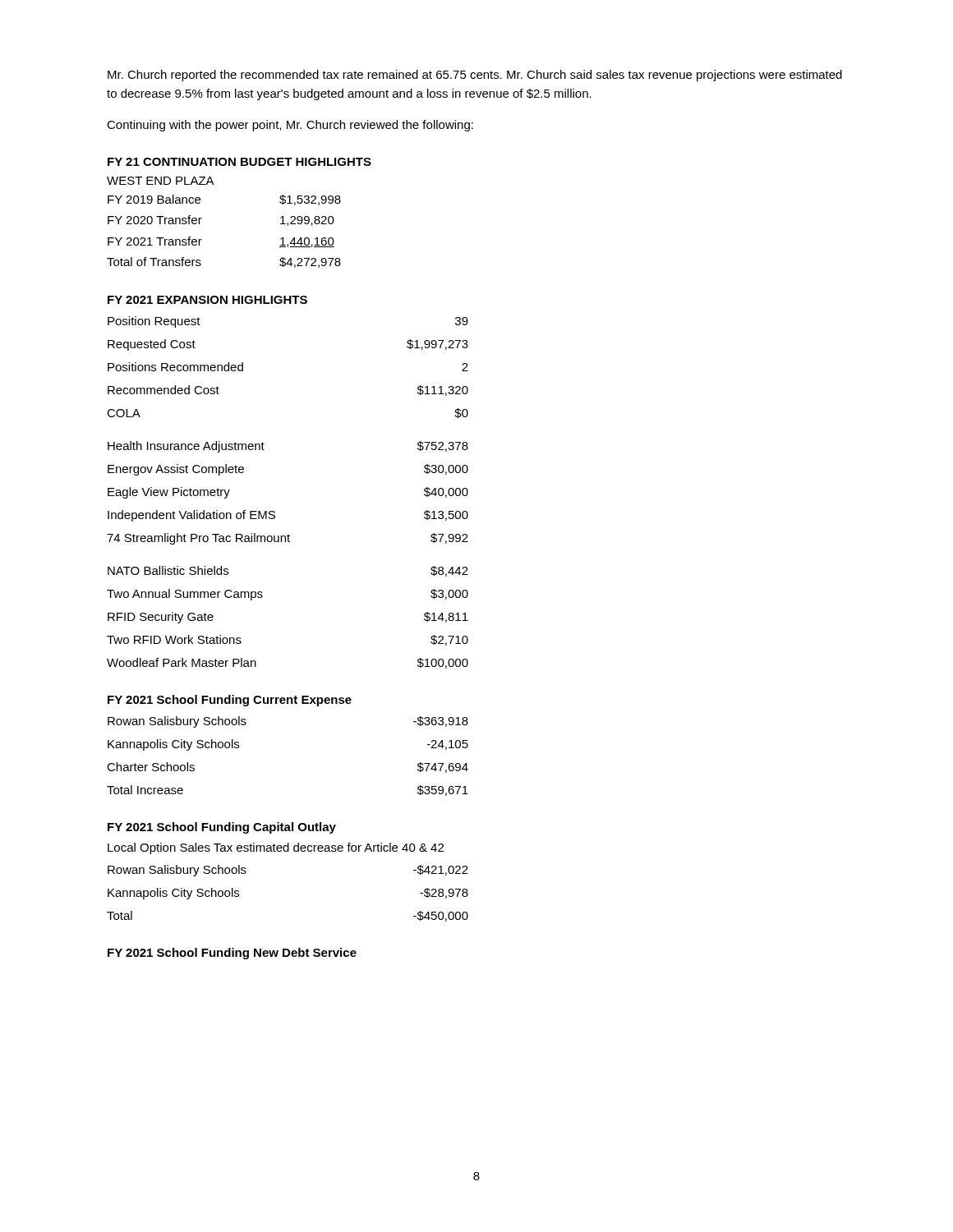Locate the text block that says "Mr. Church reported"

click(x=475, y=84)
